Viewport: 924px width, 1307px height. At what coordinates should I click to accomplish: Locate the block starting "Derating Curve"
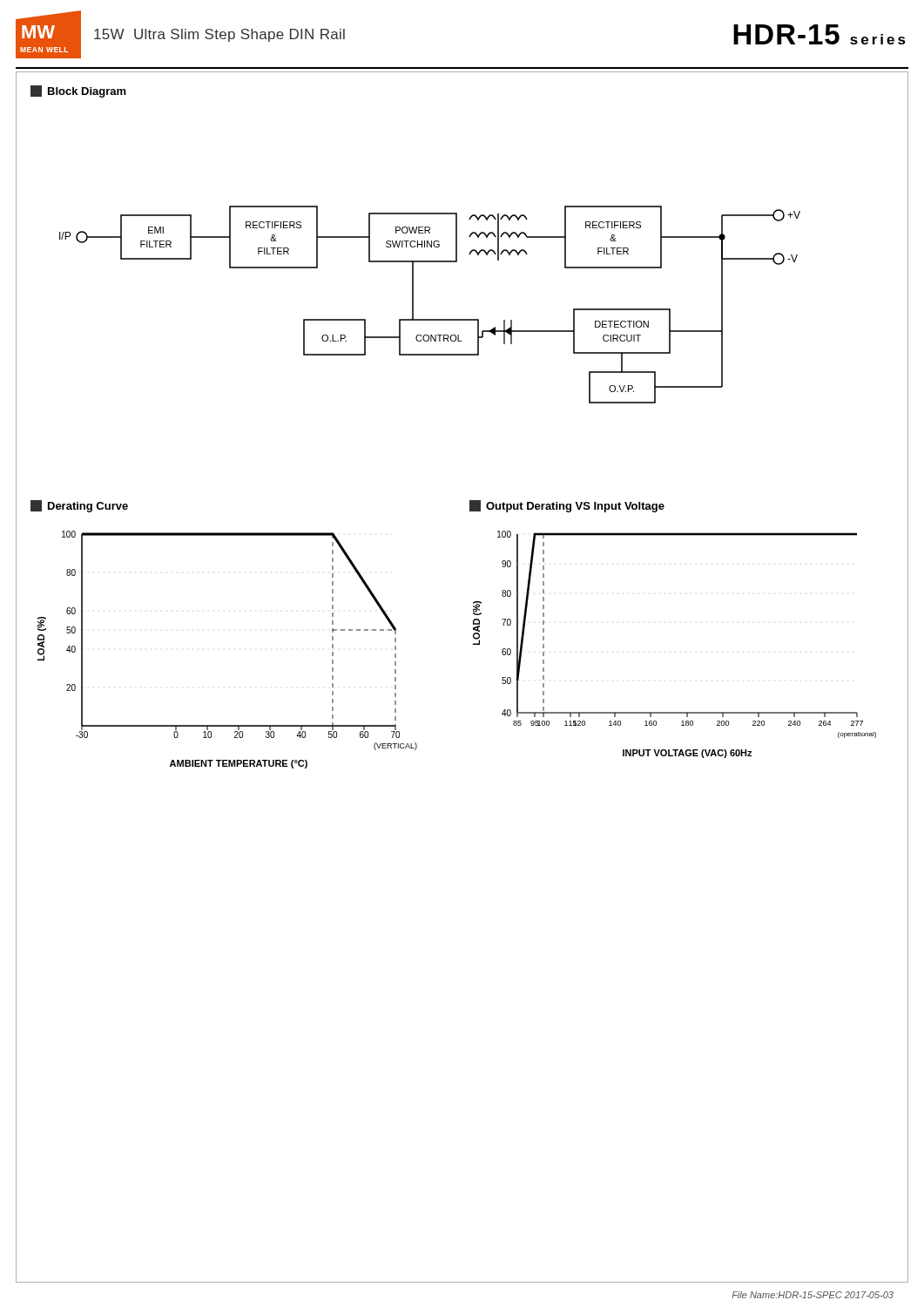click(x=79, y=506)
